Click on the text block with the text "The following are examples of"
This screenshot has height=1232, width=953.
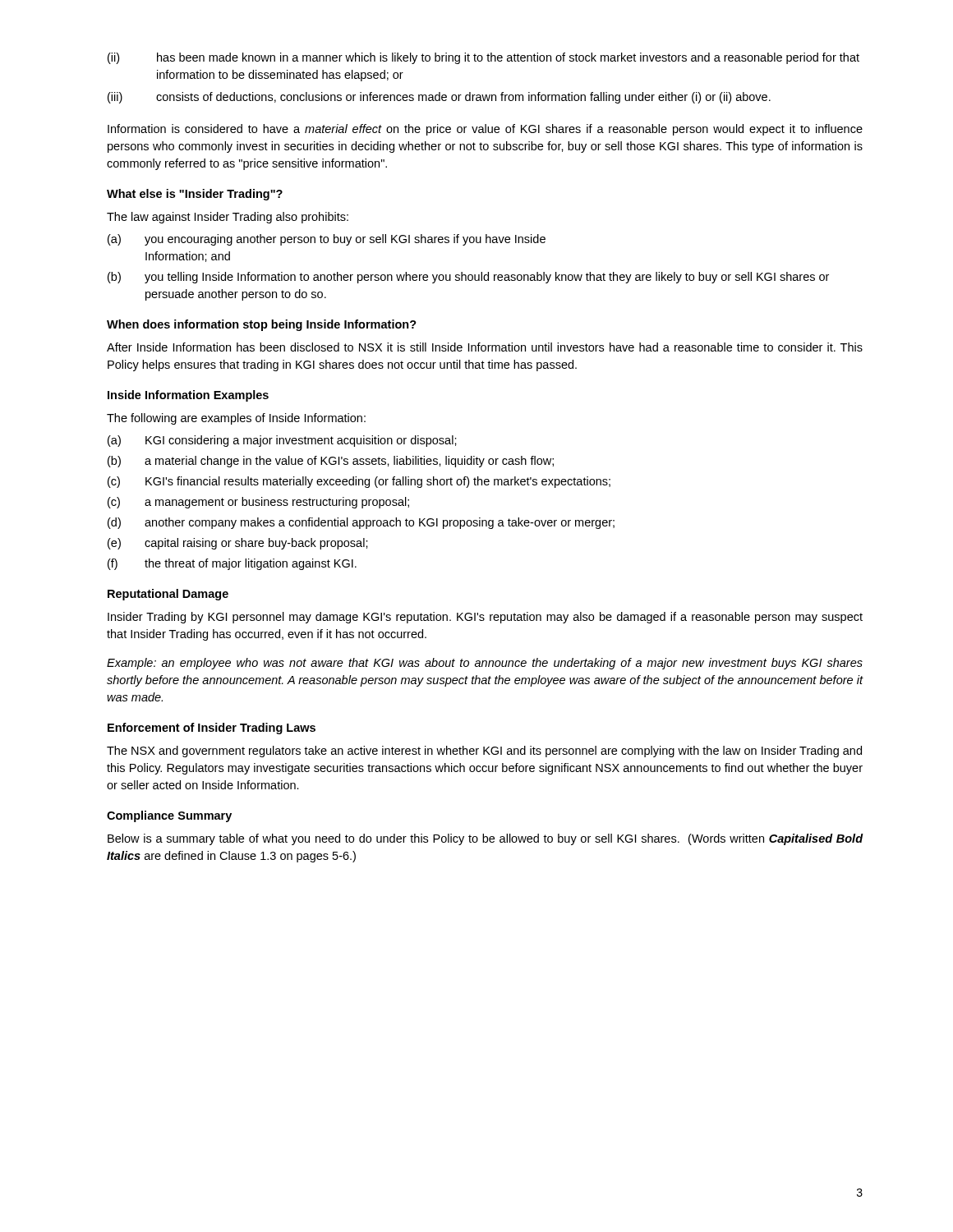236,419
